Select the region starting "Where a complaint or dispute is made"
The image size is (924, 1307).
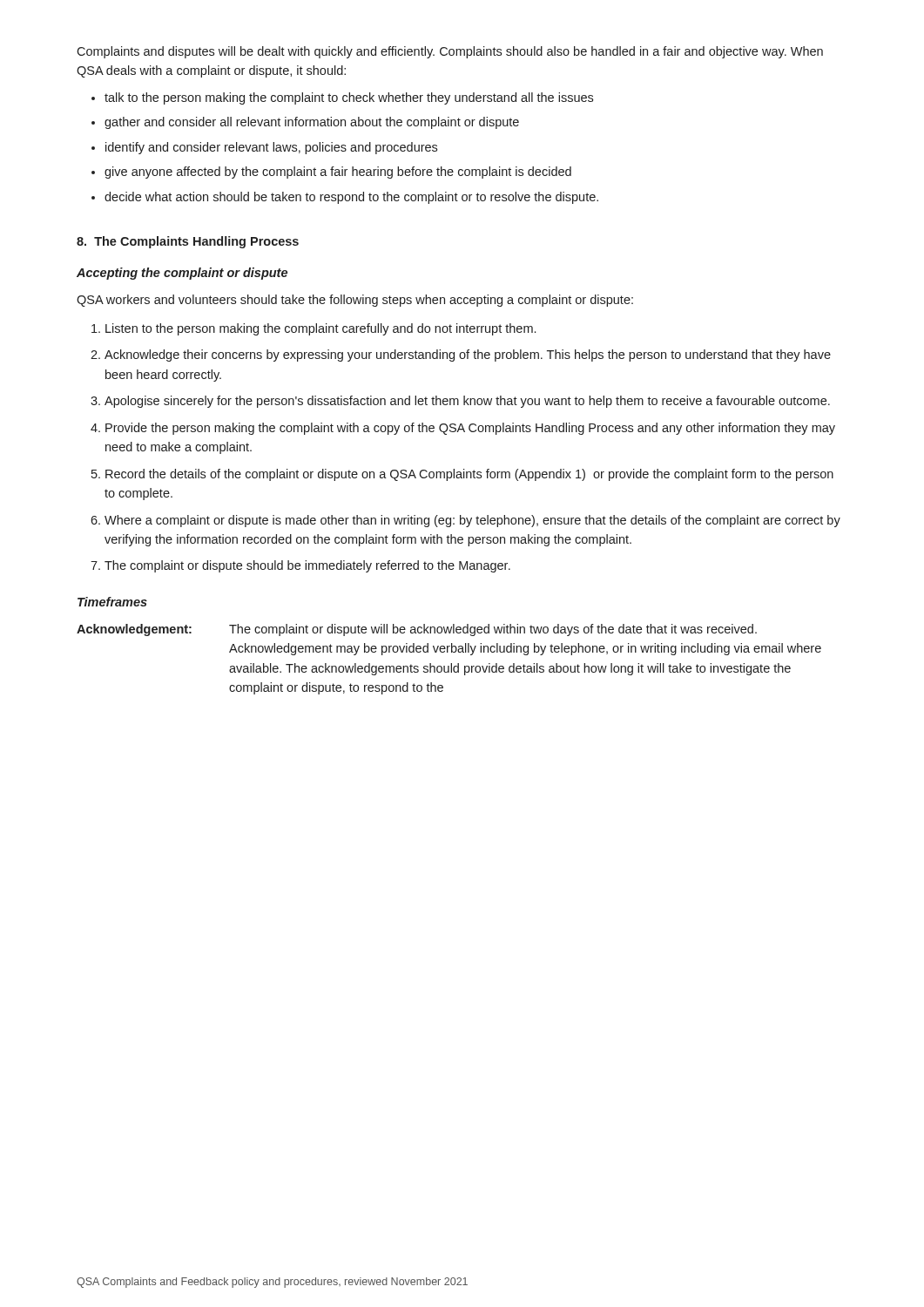pos(476,530)
